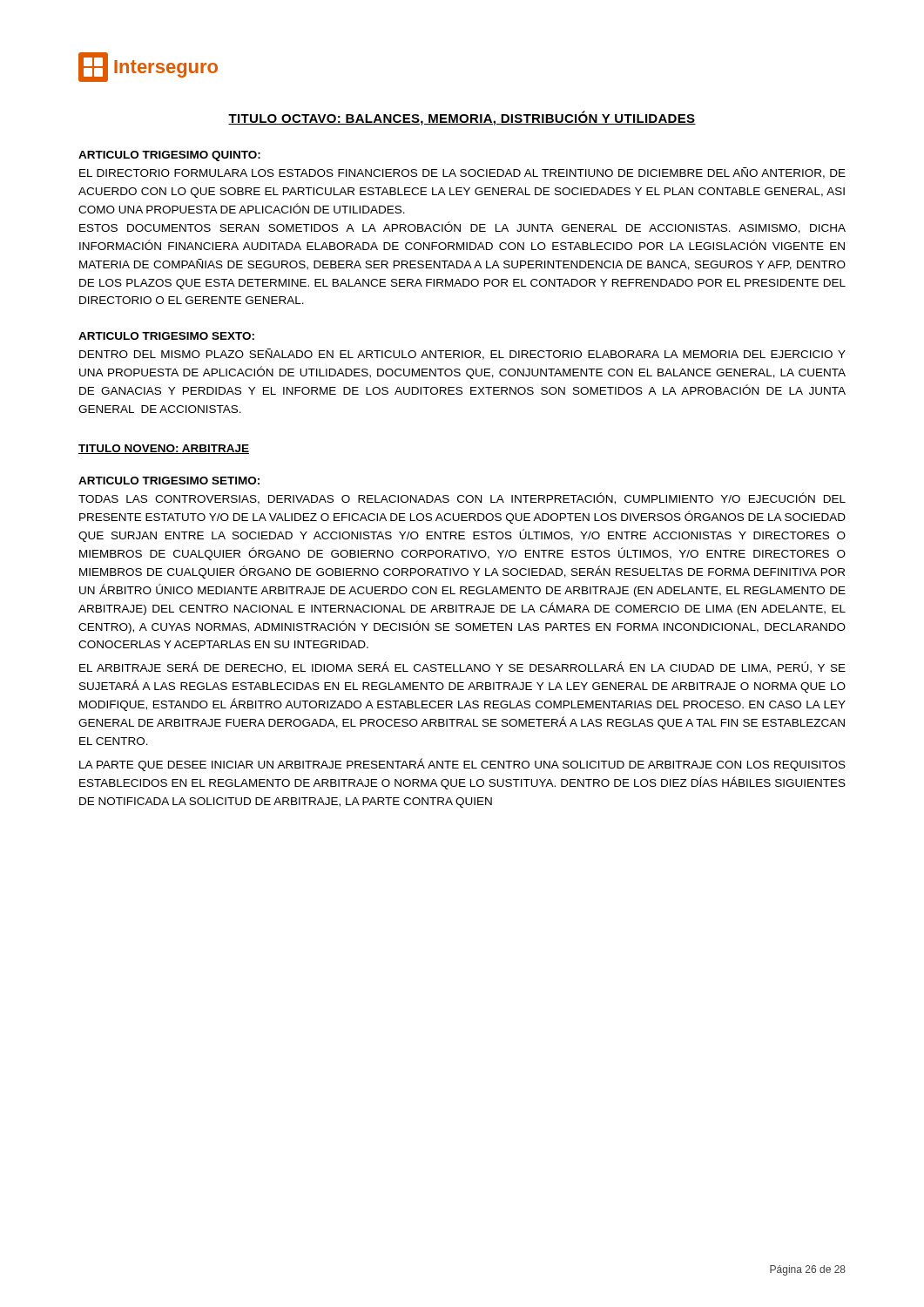The height and width of the screenshot is (1307, 924).
Task: Locate the text block containing "DENTRO DEL MISMO PLAZO SEÑALADO EN EL"
Action: pos(462,382)
